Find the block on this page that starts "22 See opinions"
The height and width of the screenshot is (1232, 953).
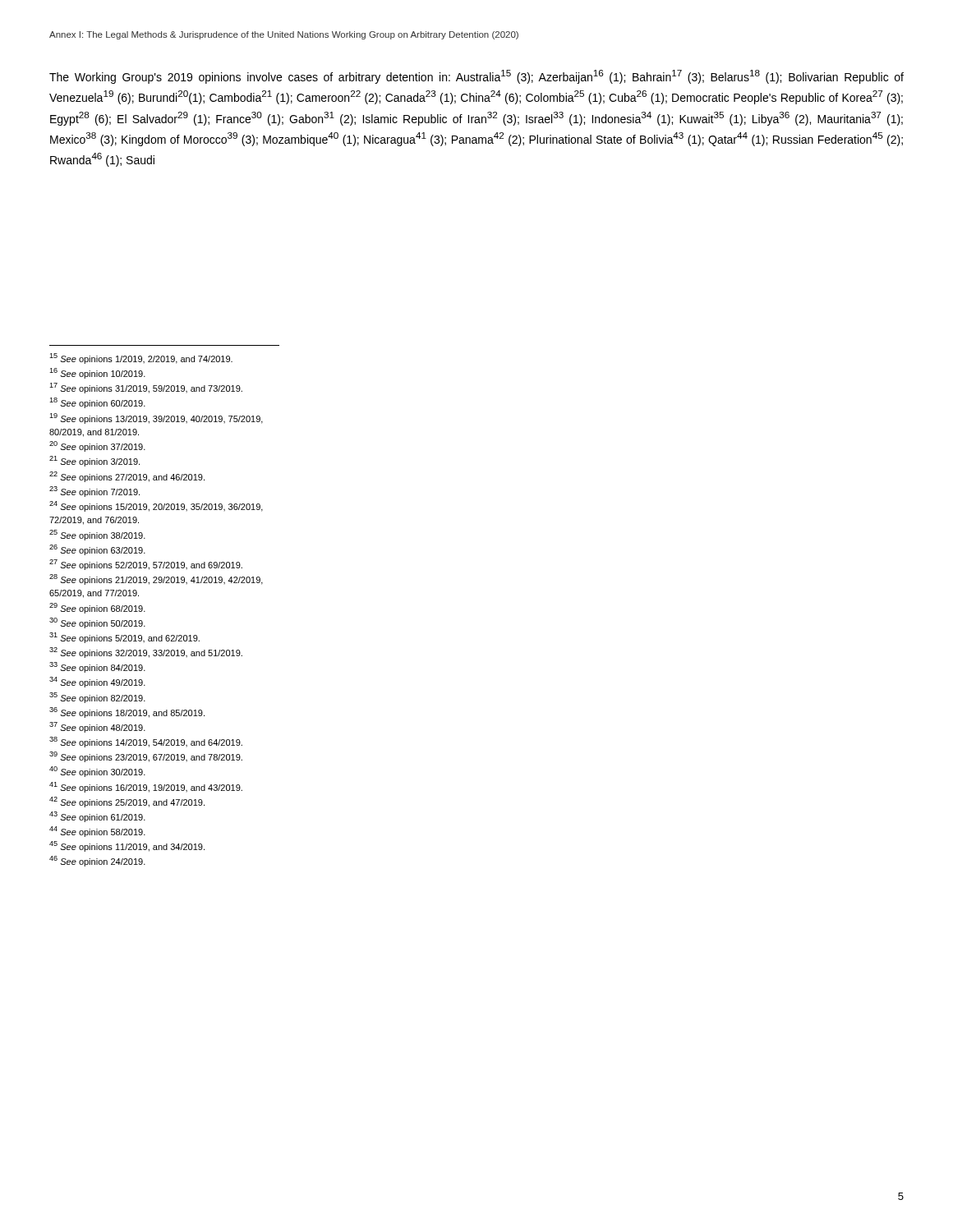click(127, 475)
